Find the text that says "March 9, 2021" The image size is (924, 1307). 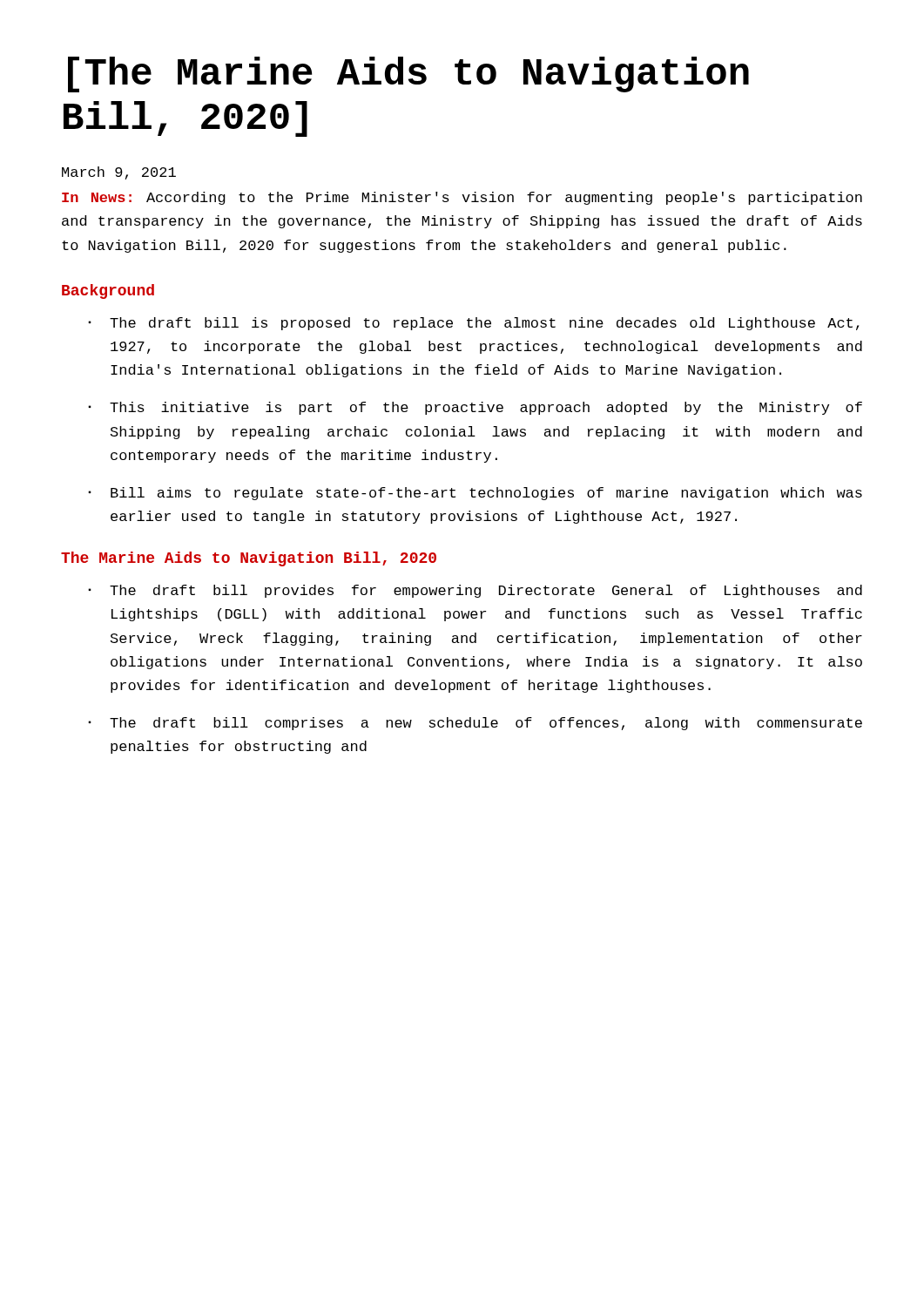[119, 173]
